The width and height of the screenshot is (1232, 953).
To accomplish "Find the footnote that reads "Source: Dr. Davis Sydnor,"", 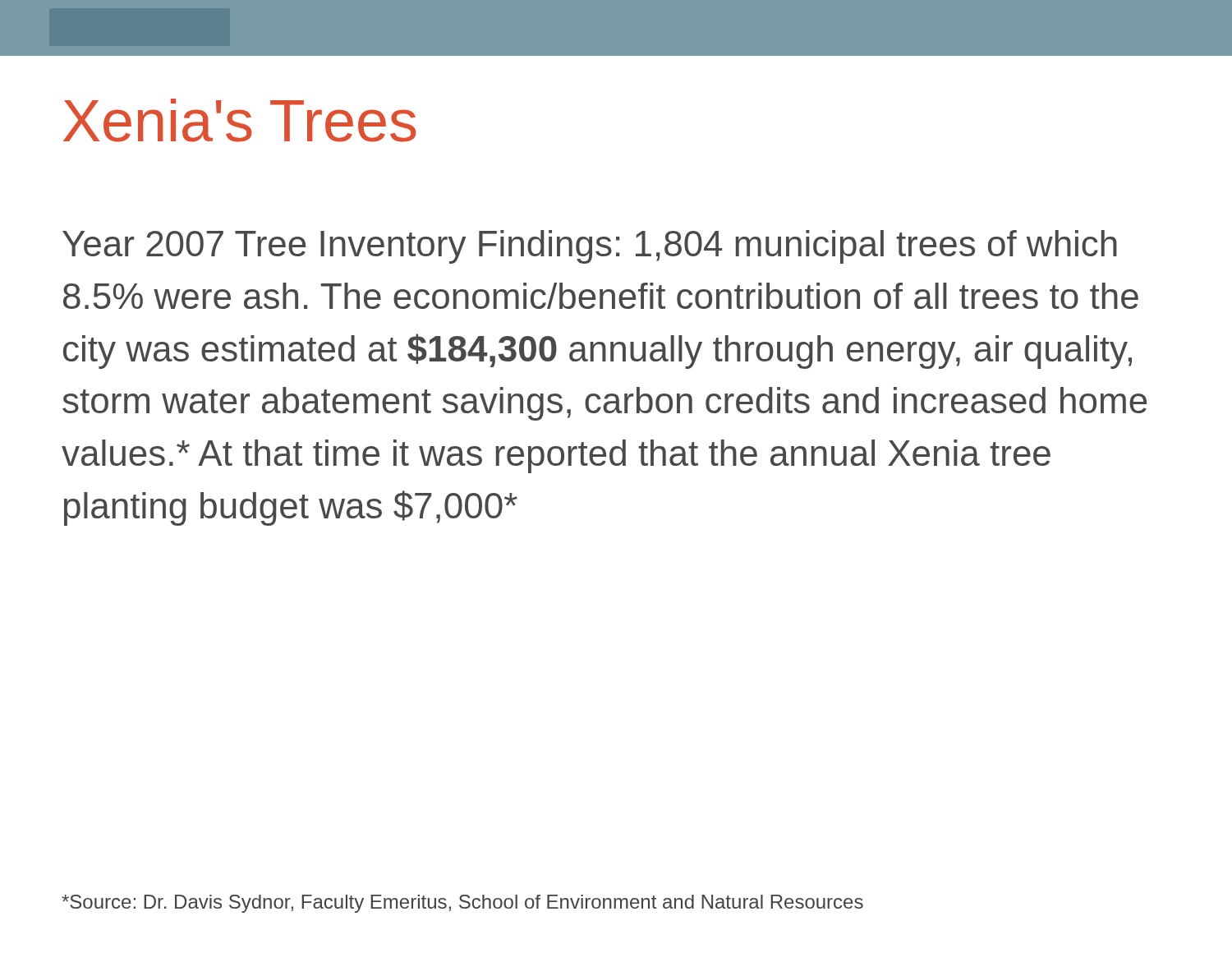I will [463, 902].
